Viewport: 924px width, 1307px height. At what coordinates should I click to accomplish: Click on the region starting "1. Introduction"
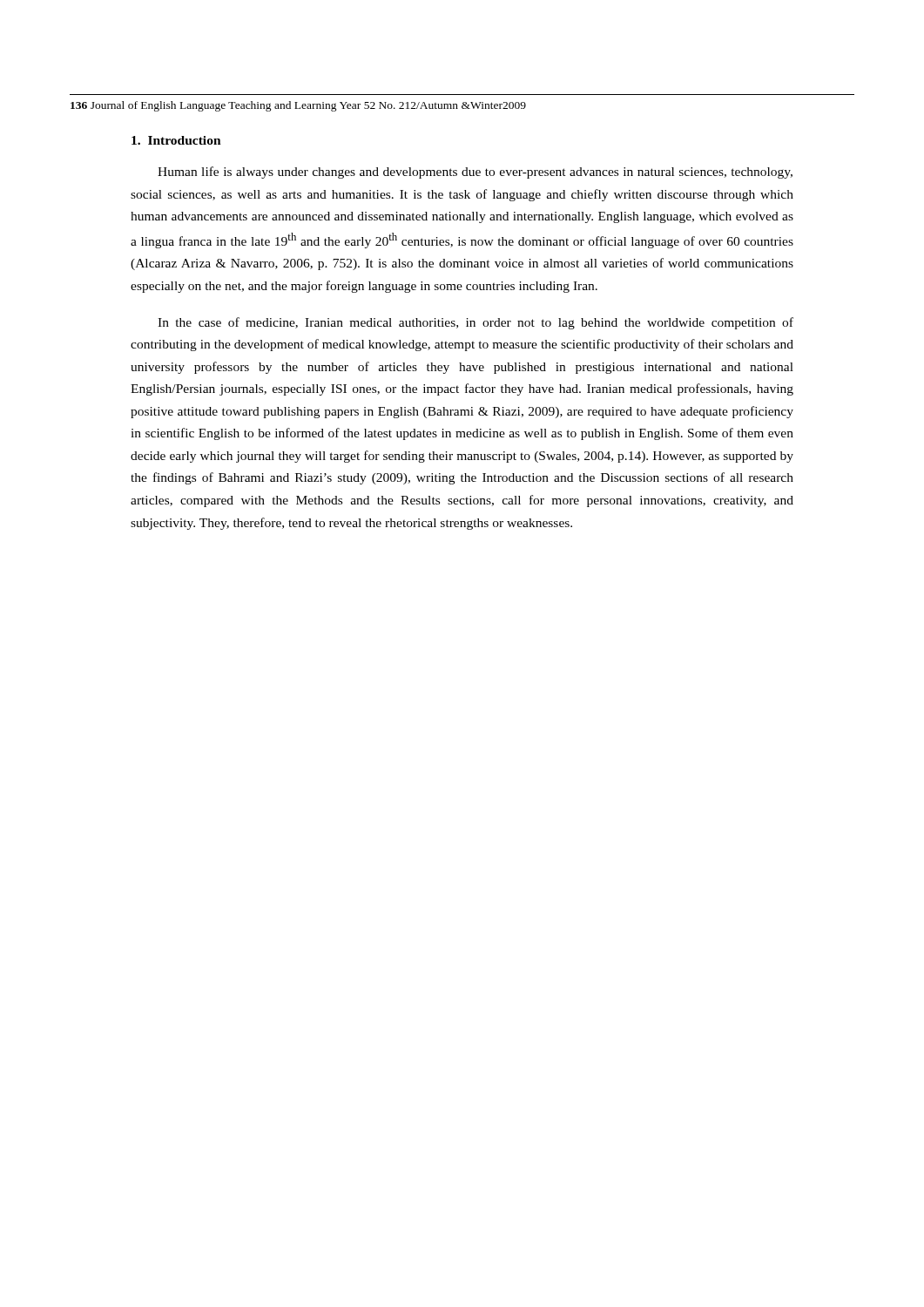click(x=176, y=140)
